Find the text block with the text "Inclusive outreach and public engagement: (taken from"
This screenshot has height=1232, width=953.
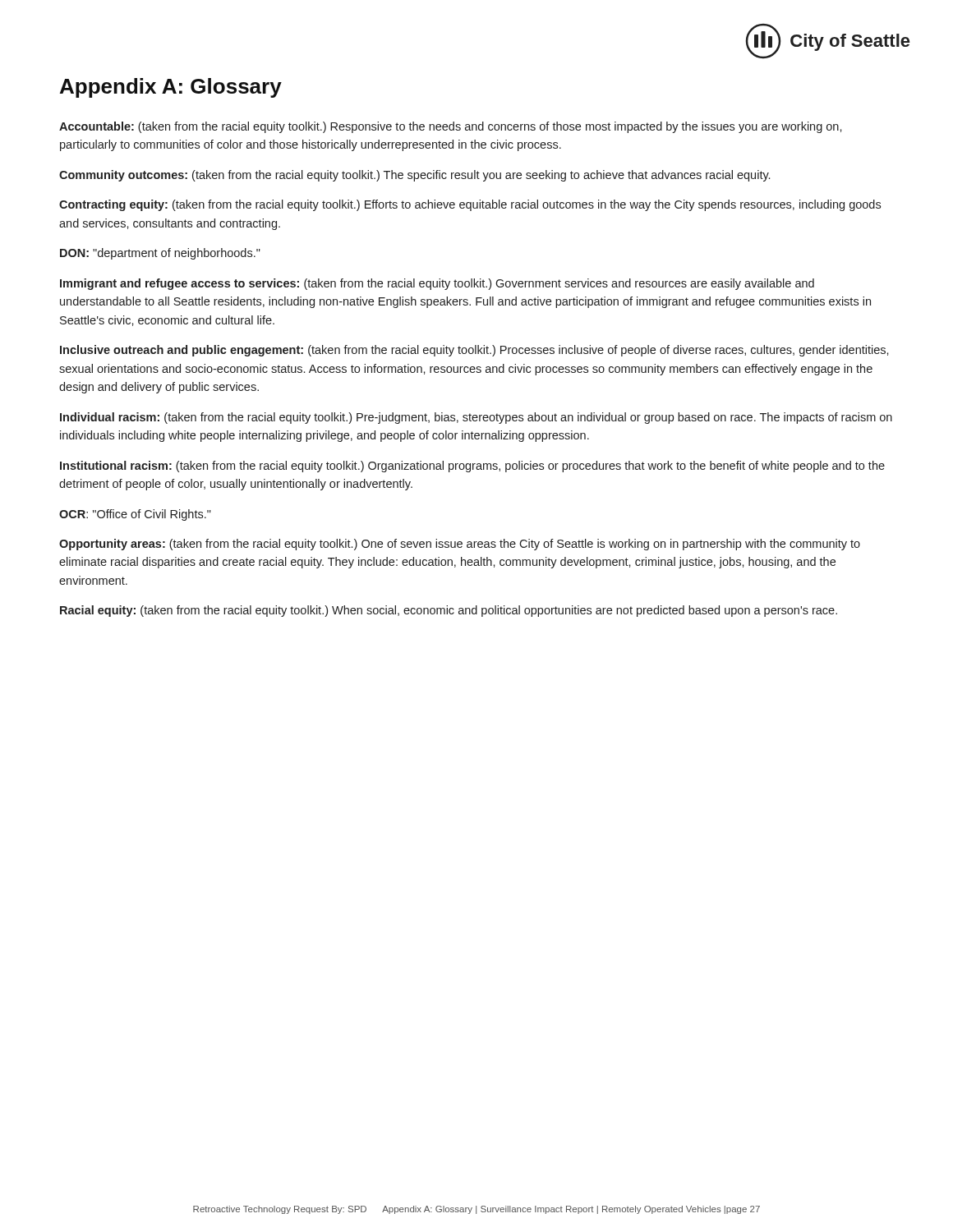(x=474, y=368)
